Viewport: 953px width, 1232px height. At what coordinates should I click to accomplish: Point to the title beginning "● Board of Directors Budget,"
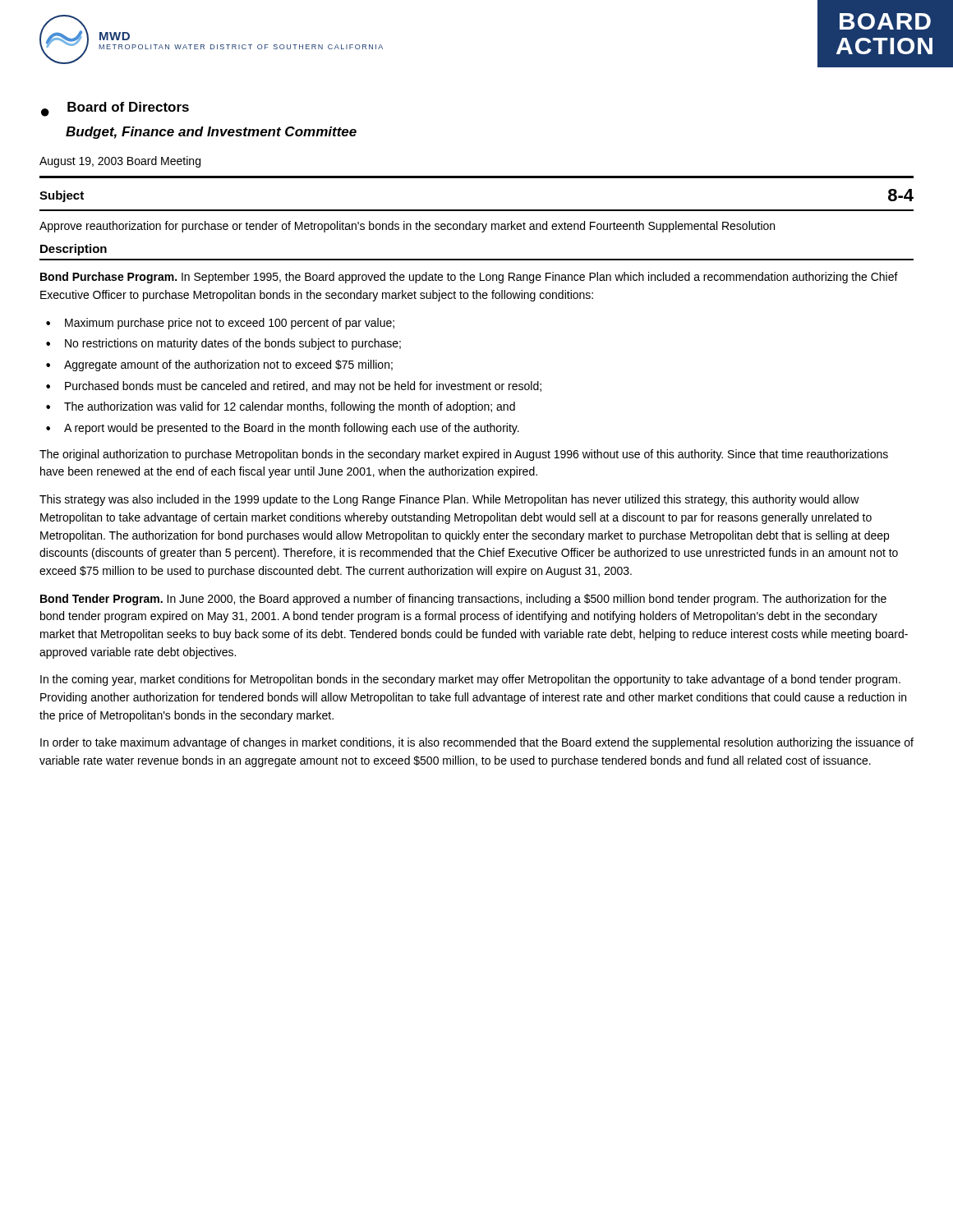[x=115, y=109]
